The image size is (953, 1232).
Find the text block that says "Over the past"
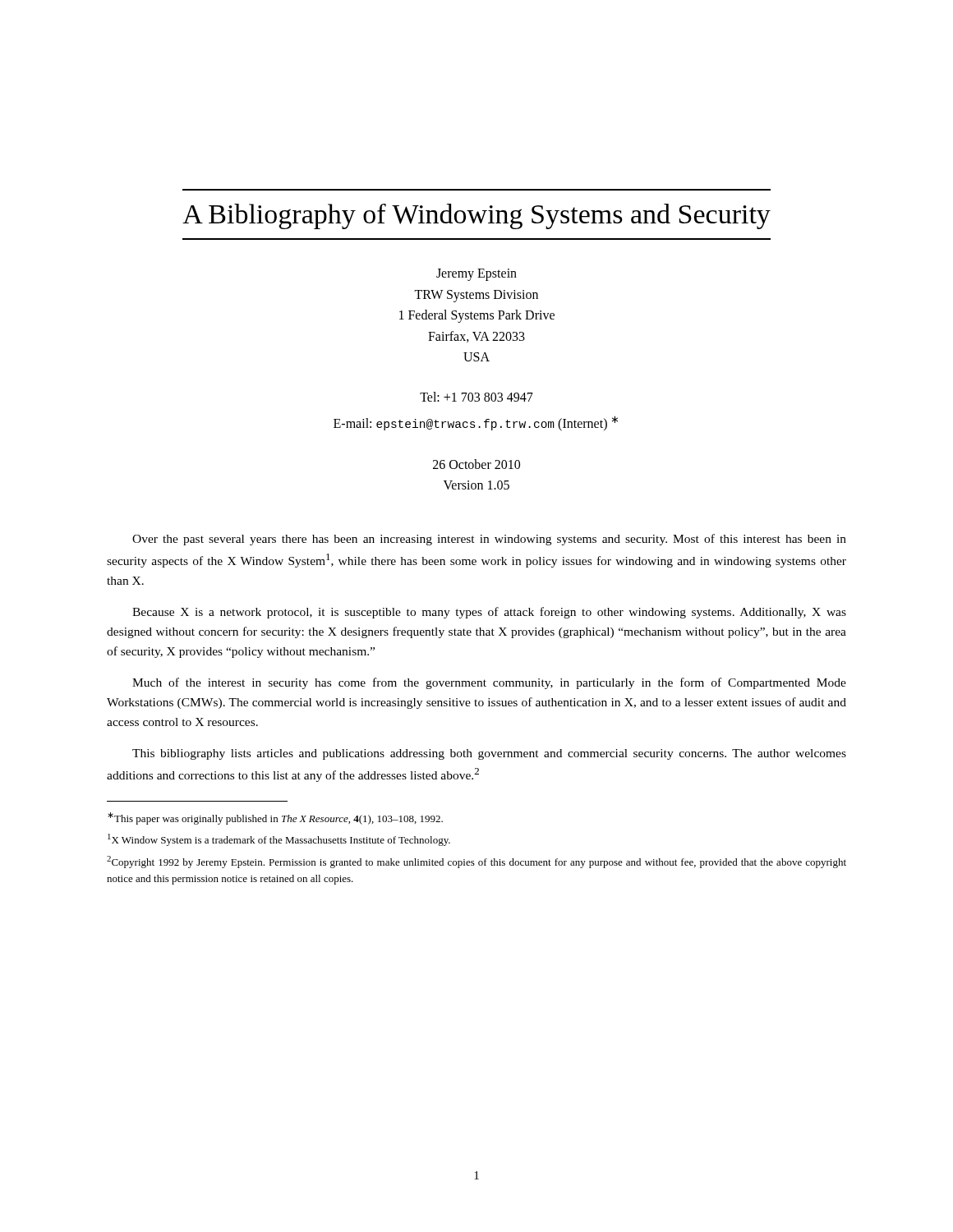click(x=476, y=559)
